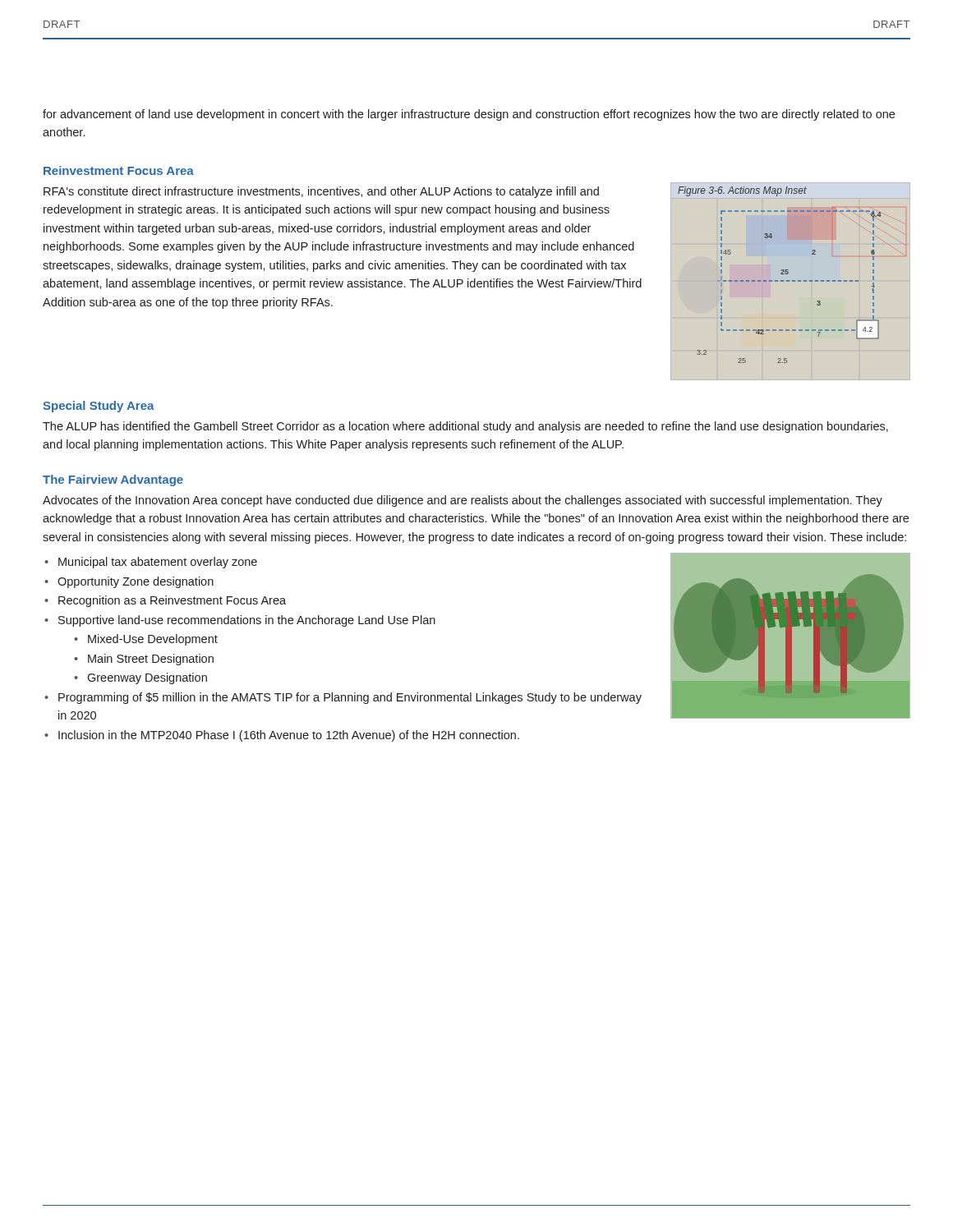Click on the photo
Viewport: 953px width, 1232px height.
pos(790,636)
